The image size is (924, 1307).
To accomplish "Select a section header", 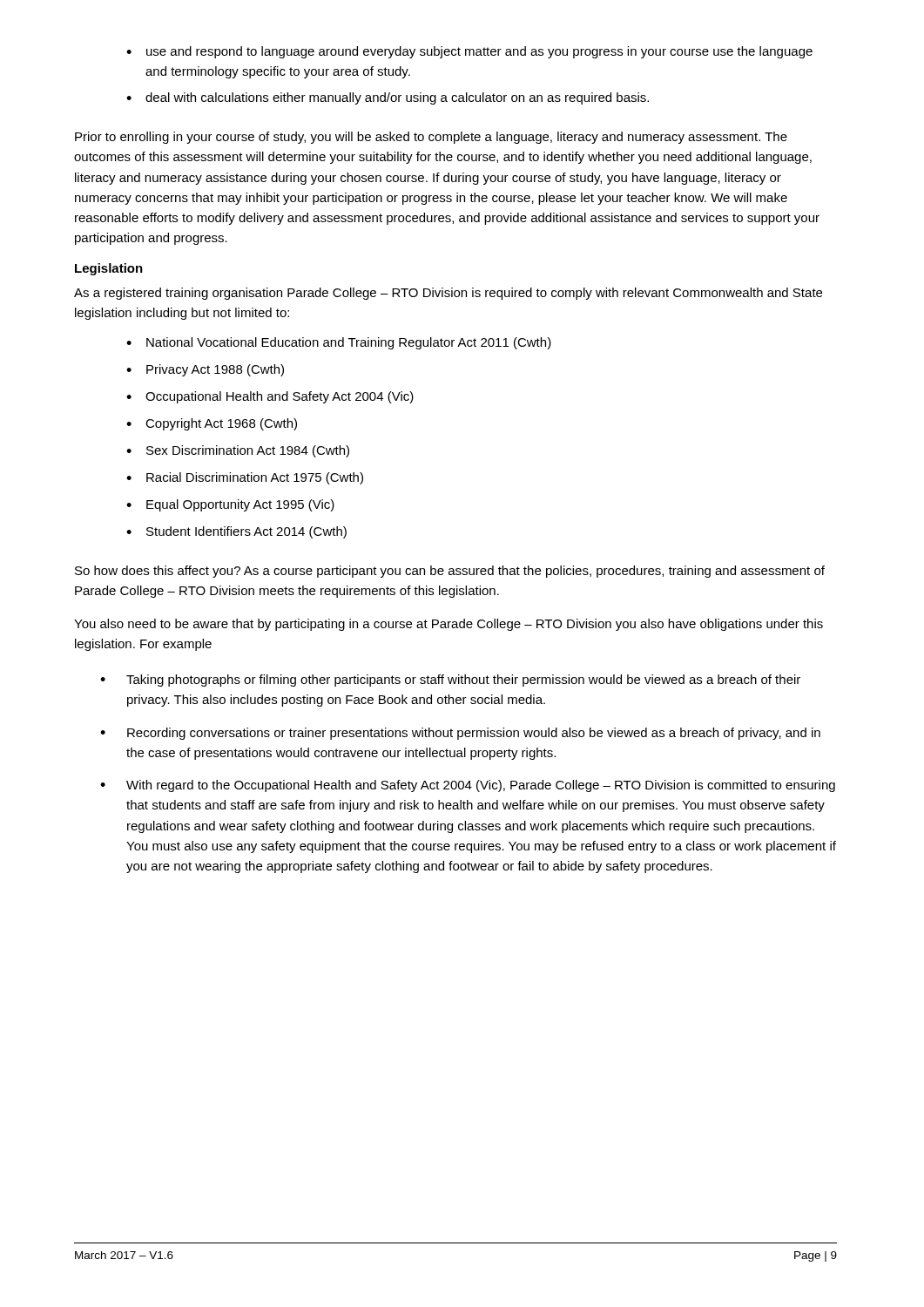I will point(108,267).
